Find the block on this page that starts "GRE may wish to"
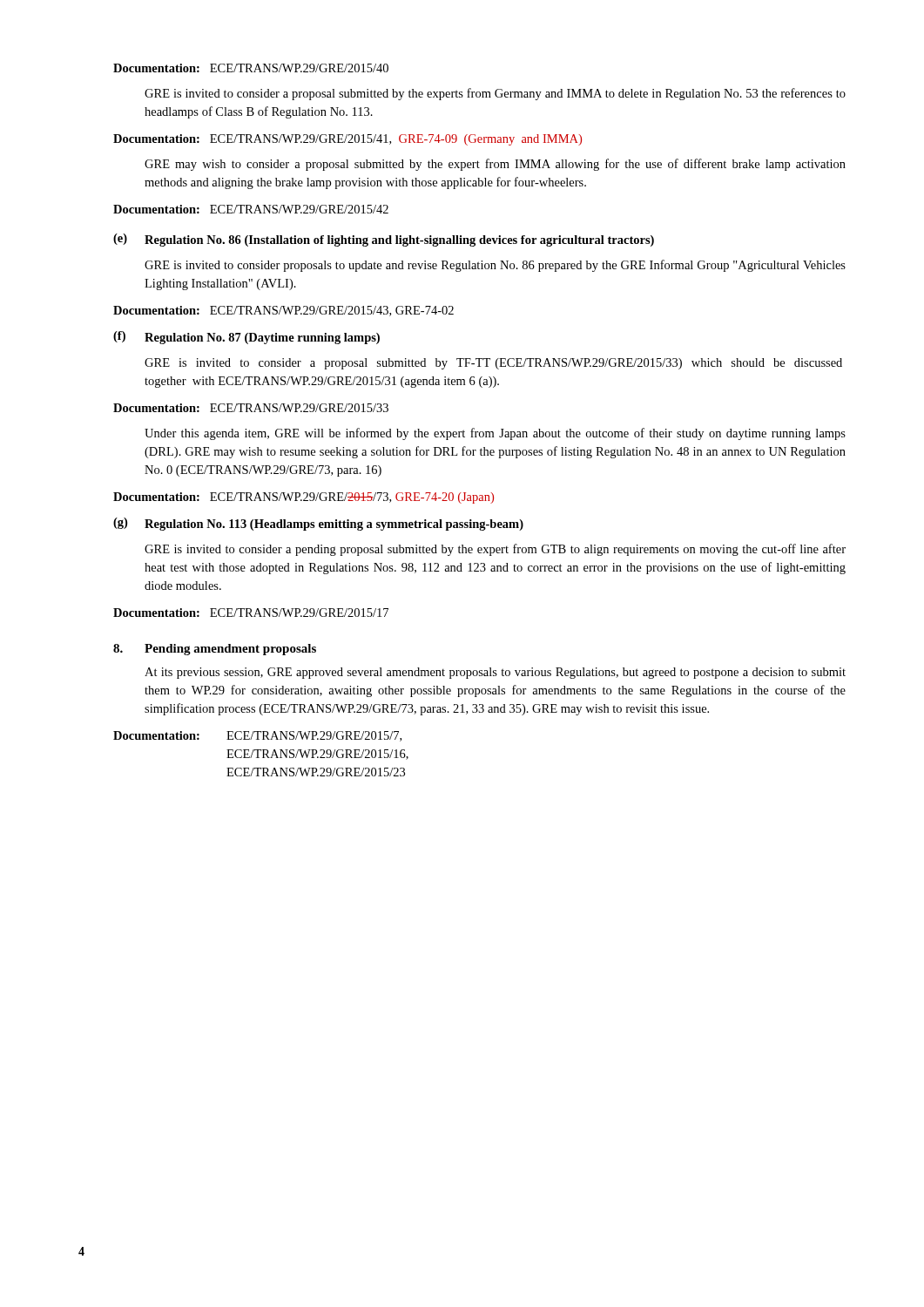 click(x=495, y=173)
